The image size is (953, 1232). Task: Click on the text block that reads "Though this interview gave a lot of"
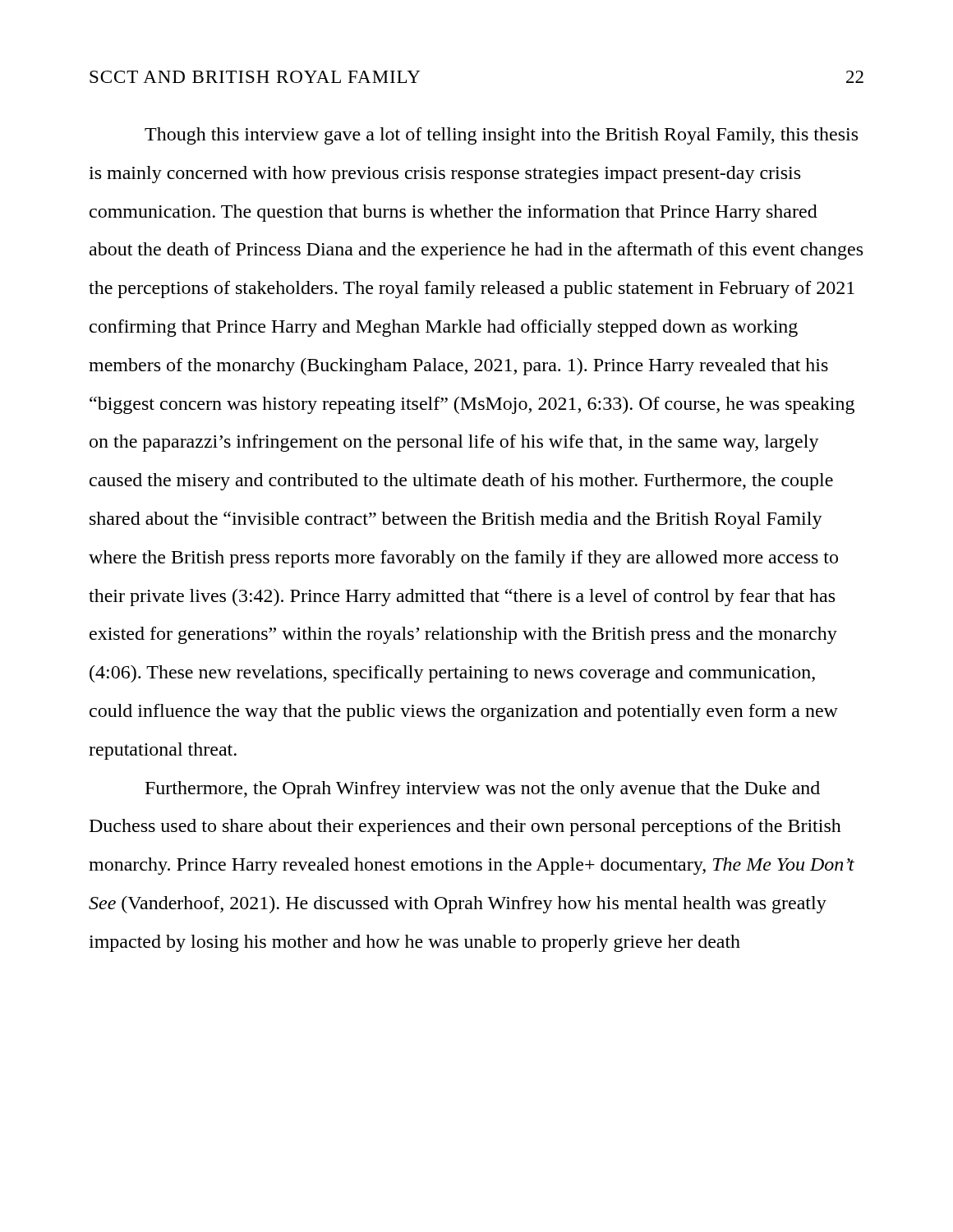[x=476, y=441]
